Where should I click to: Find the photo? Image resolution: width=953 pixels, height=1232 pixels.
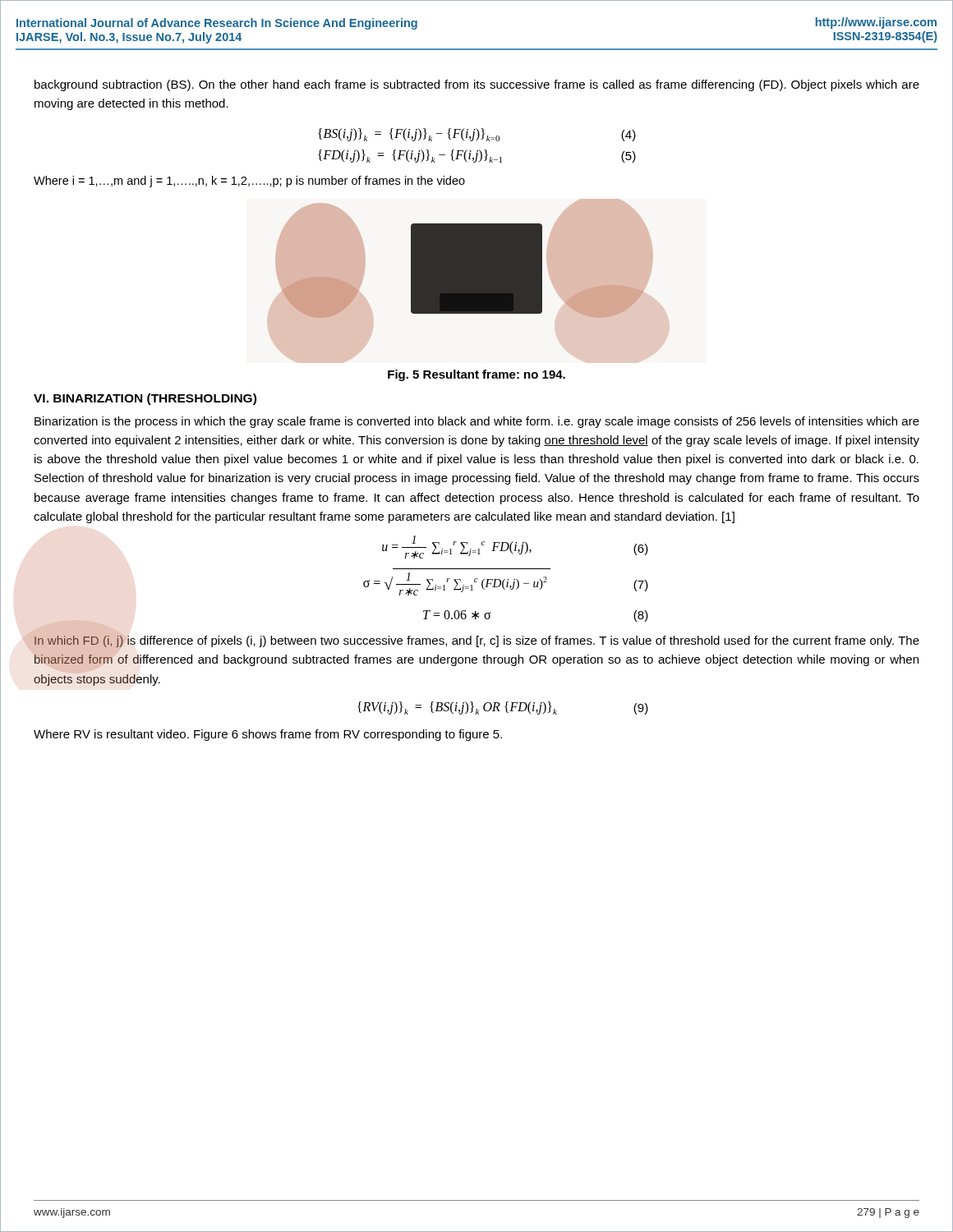(476, 282)
